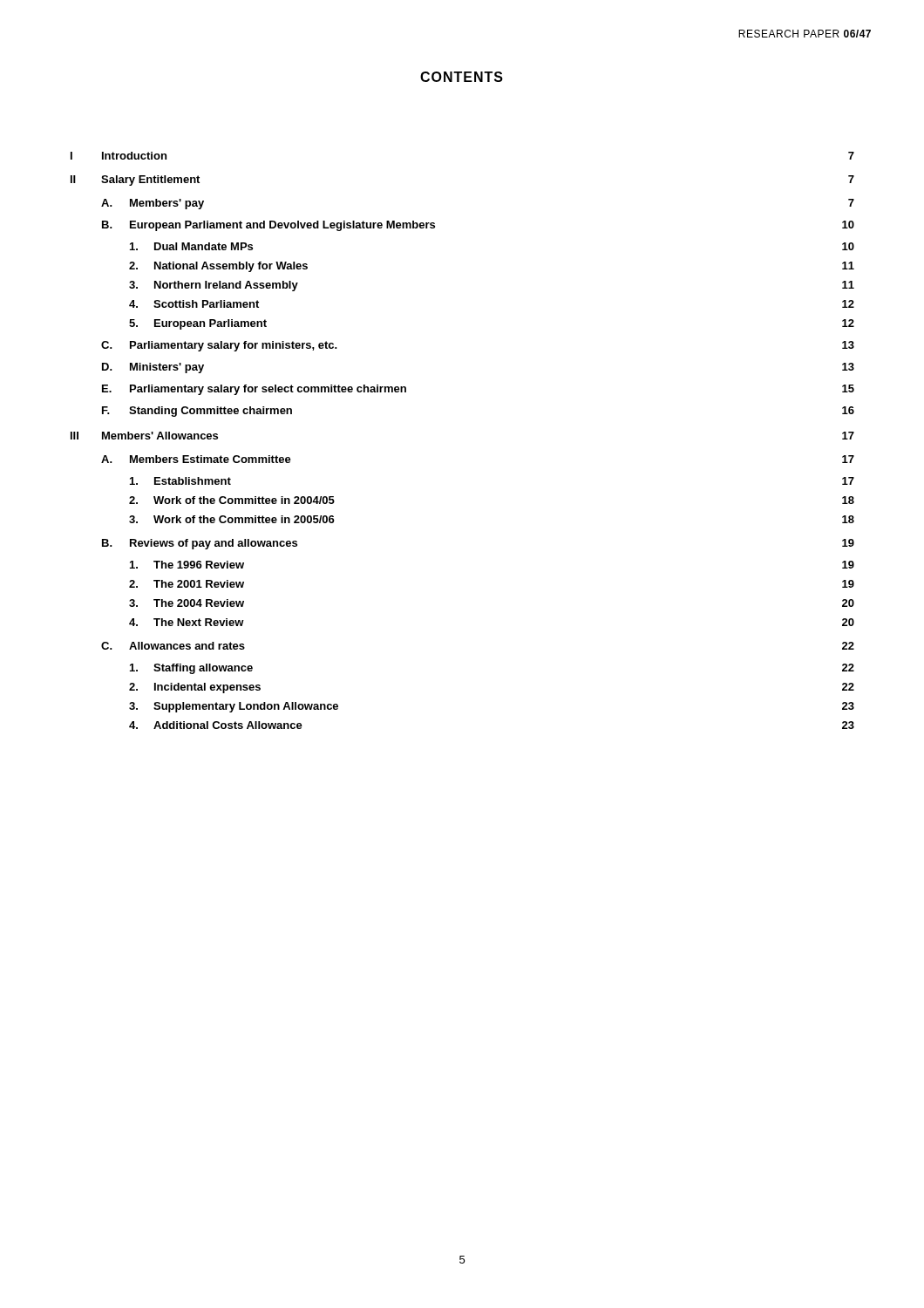Image resolution: width=924 pixels, height=1308 pixels.
Task: Find the text starting "D. Ministers' pay 13"
Action: coord(166,368)
